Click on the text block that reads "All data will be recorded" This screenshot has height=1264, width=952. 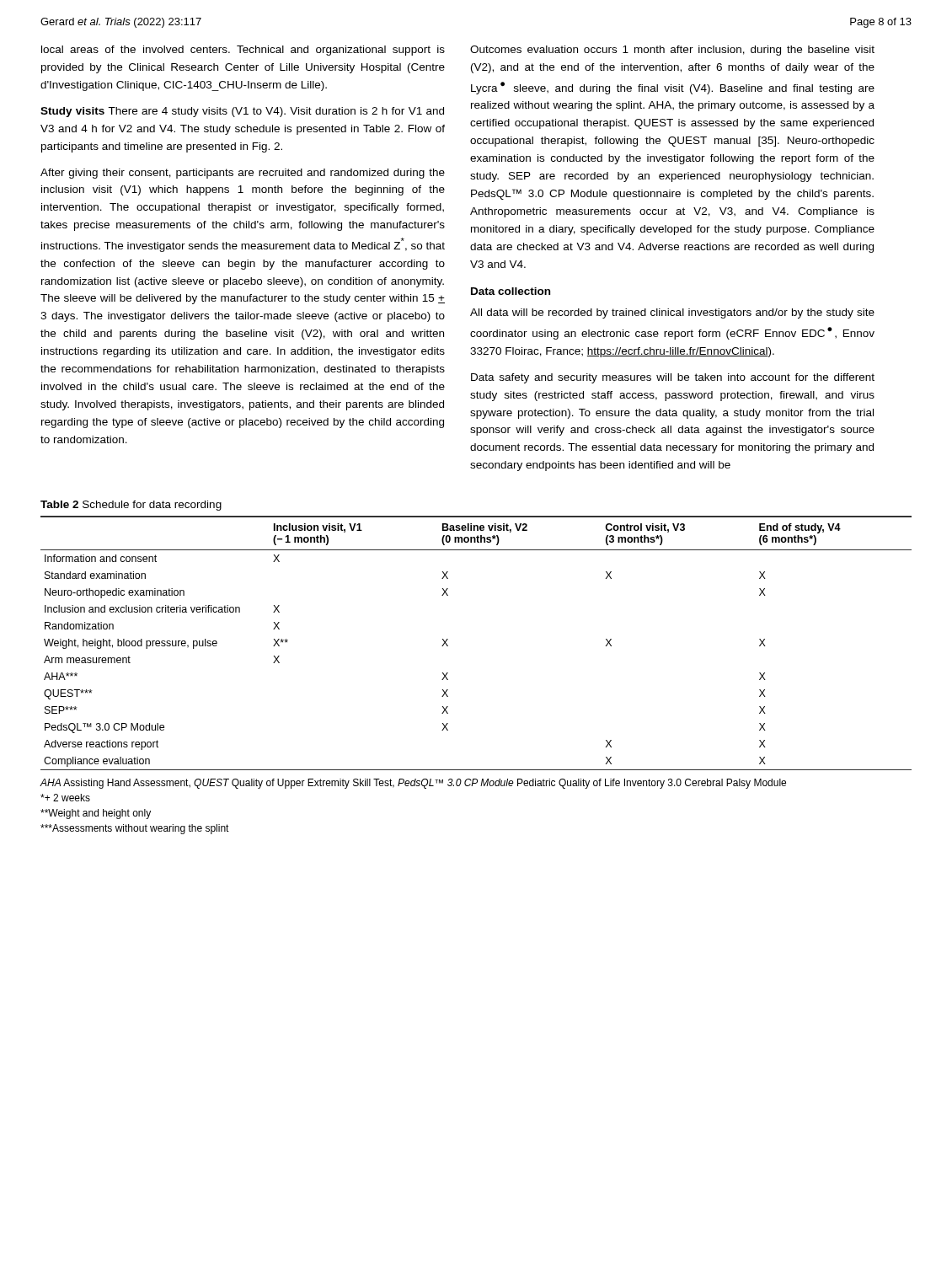pyautogui.click(x=672, y=390)
